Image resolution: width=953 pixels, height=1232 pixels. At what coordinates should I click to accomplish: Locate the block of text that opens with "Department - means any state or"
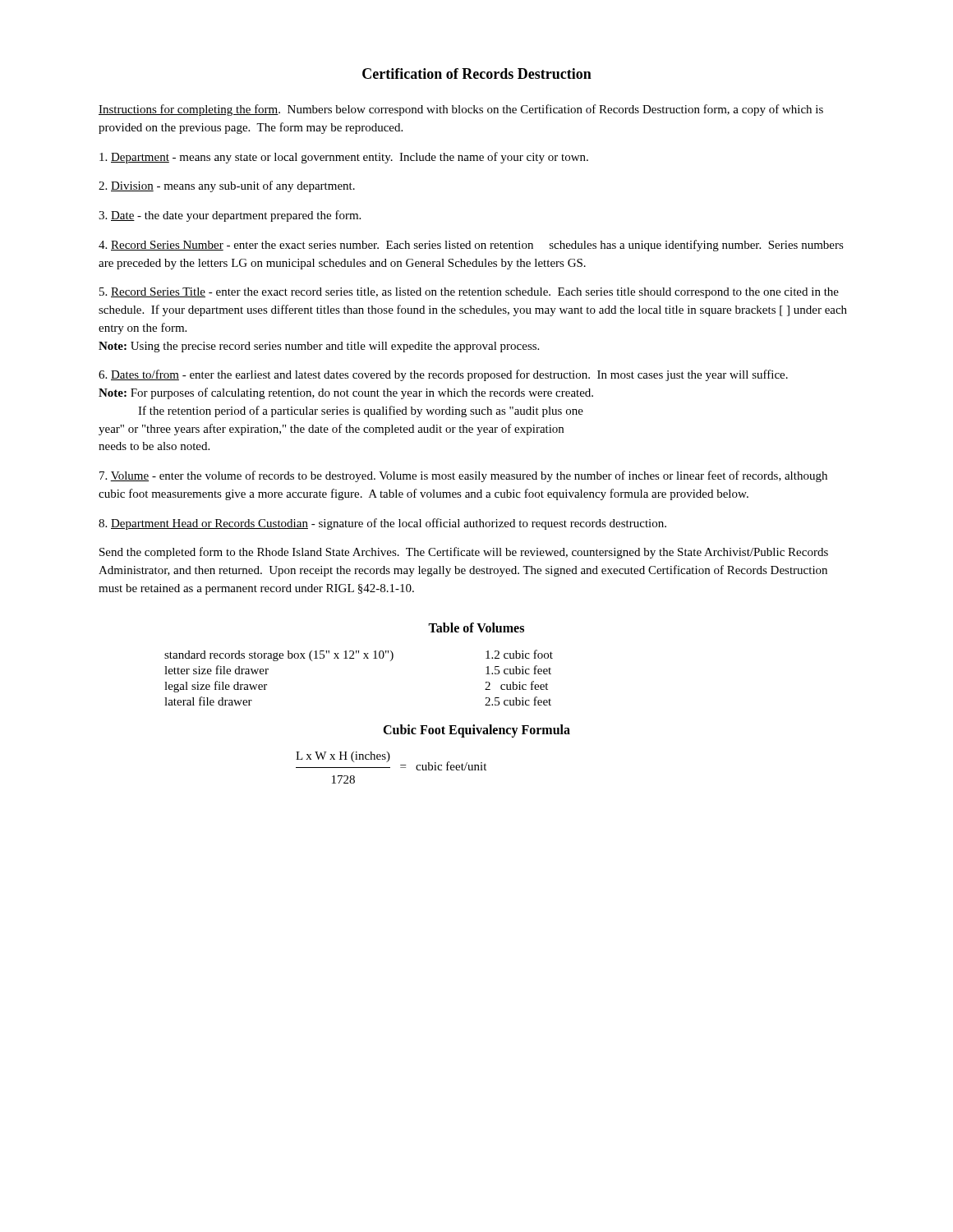point(344,156)
